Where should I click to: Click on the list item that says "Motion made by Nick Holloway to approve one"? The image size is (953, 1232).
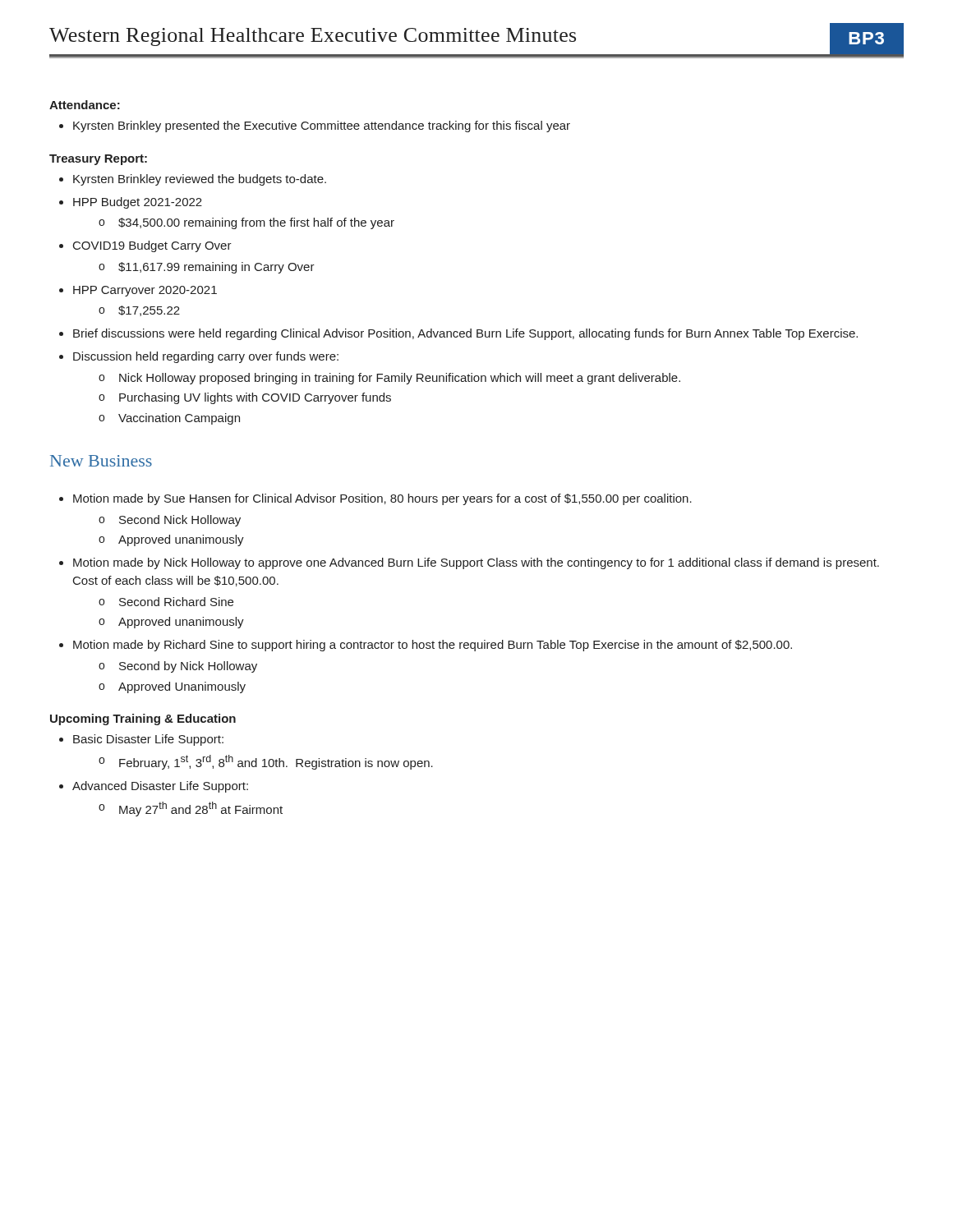476,563
